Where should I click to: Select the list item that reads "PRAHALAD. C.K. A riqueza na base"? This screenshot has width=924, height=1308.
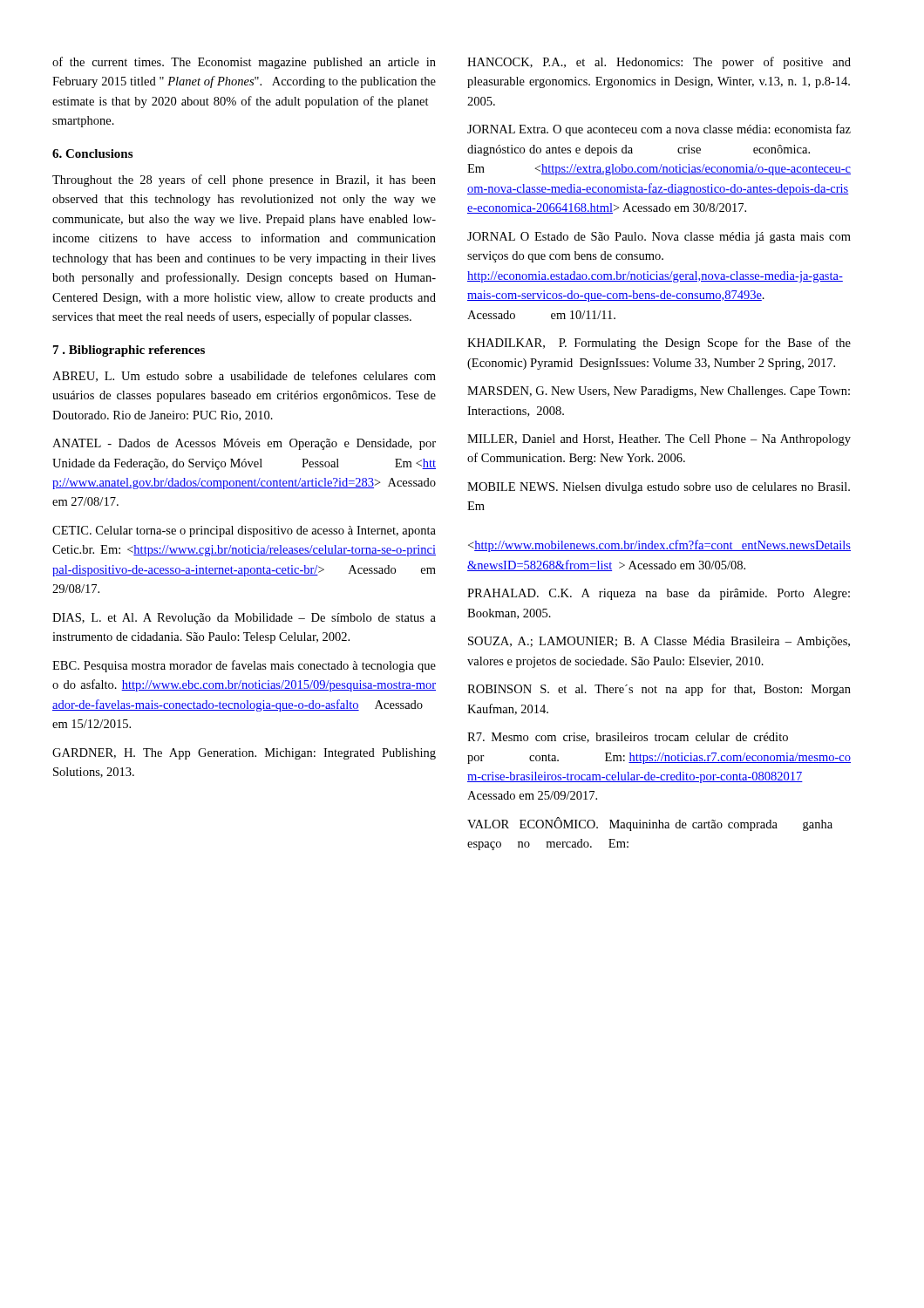(659, 603)
